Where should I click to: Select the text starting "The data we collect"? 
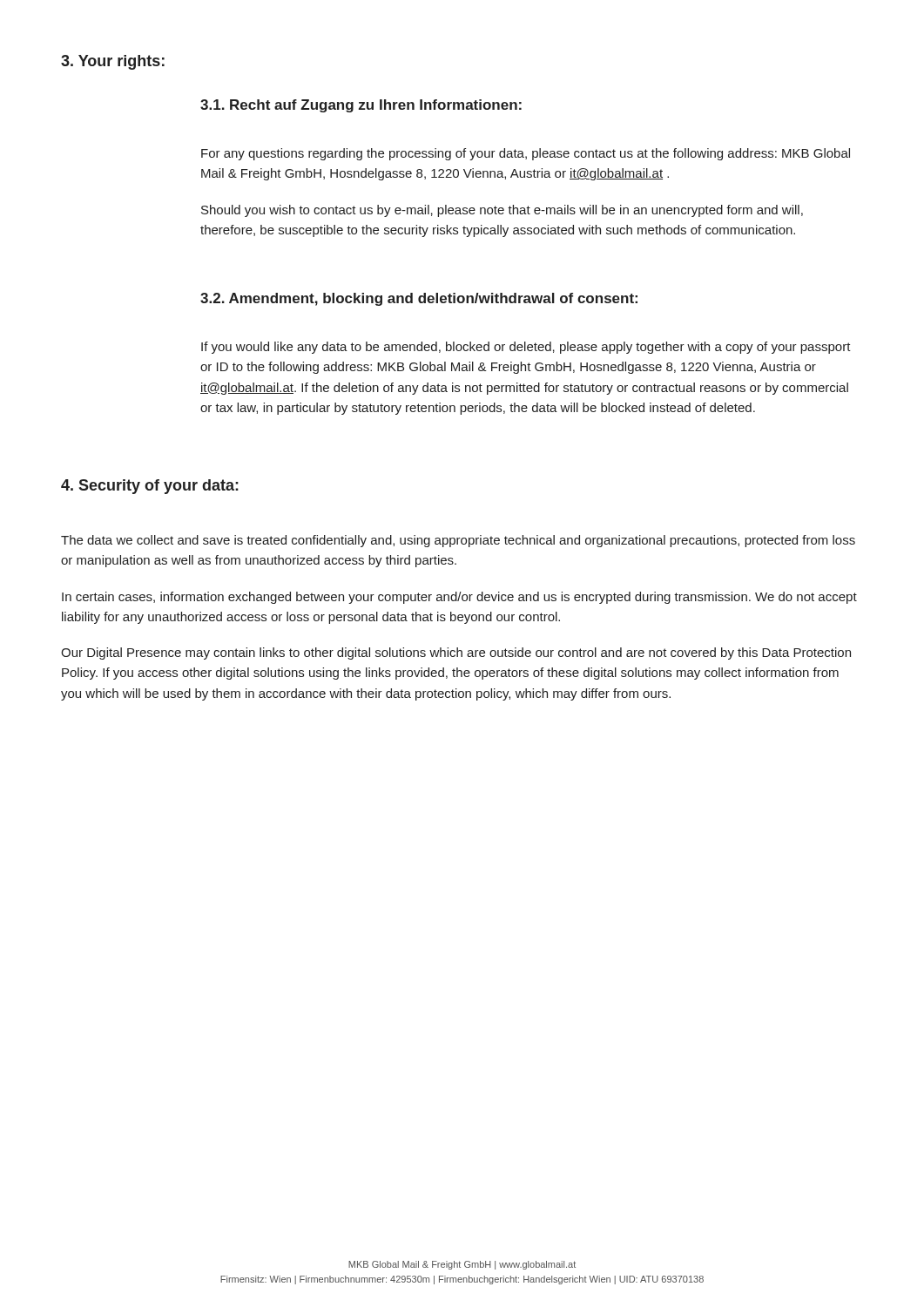tap(462, 550)
